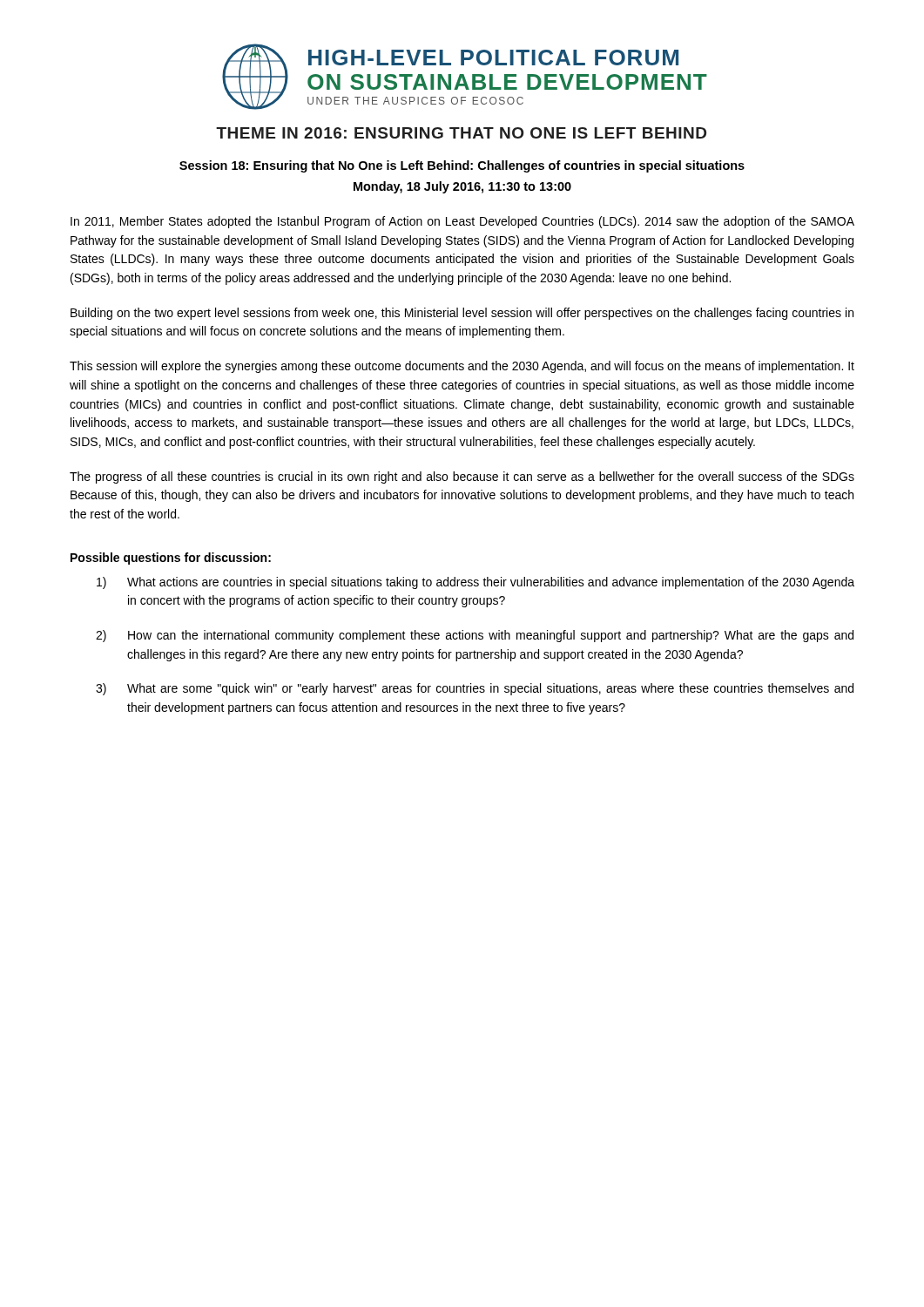Select the passage starting "3) What are"
The image size is (924, 1307).
(x=462, y=699)
